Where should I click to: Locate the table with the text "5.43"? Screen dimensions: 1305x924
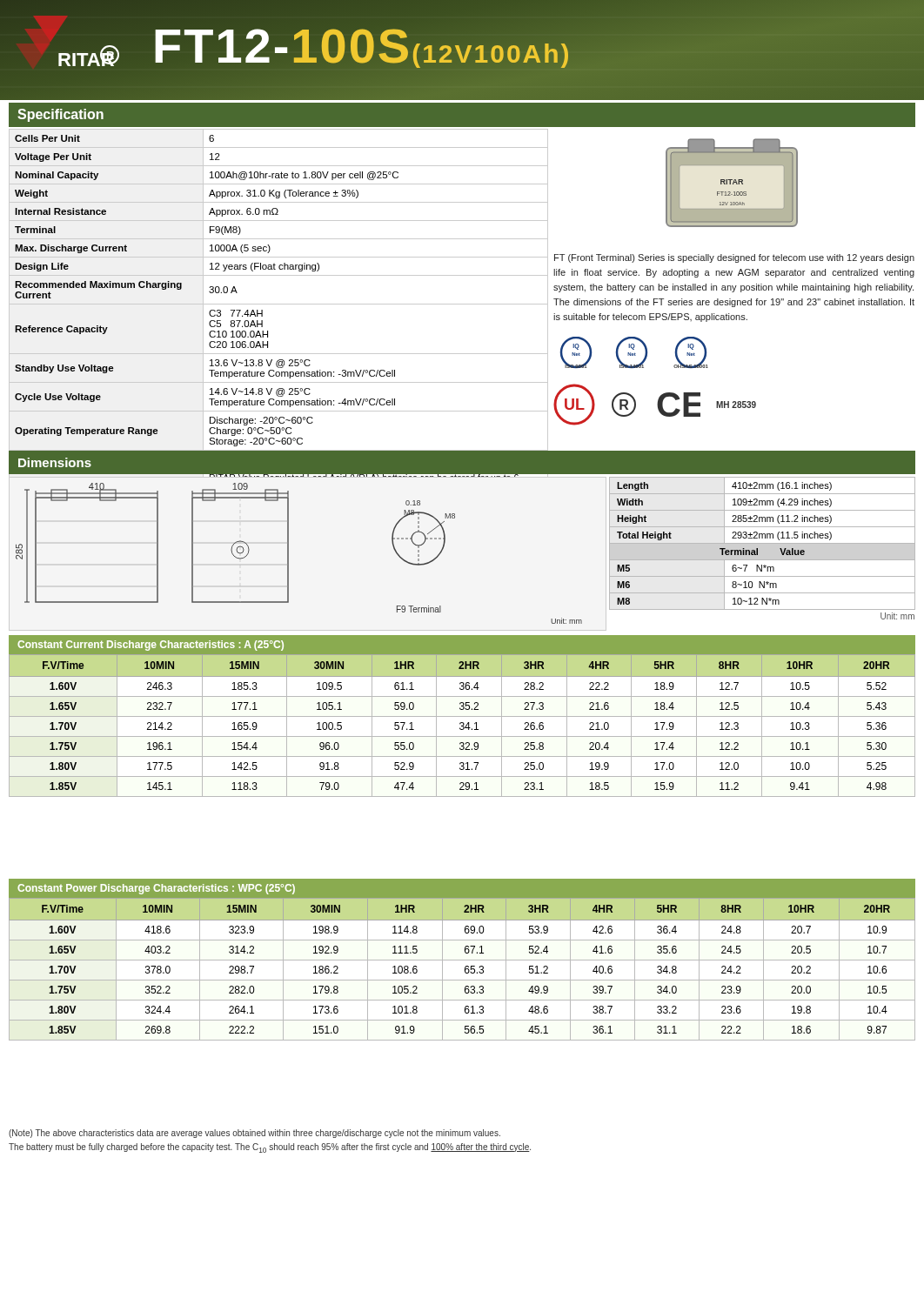tap(462, 726)
